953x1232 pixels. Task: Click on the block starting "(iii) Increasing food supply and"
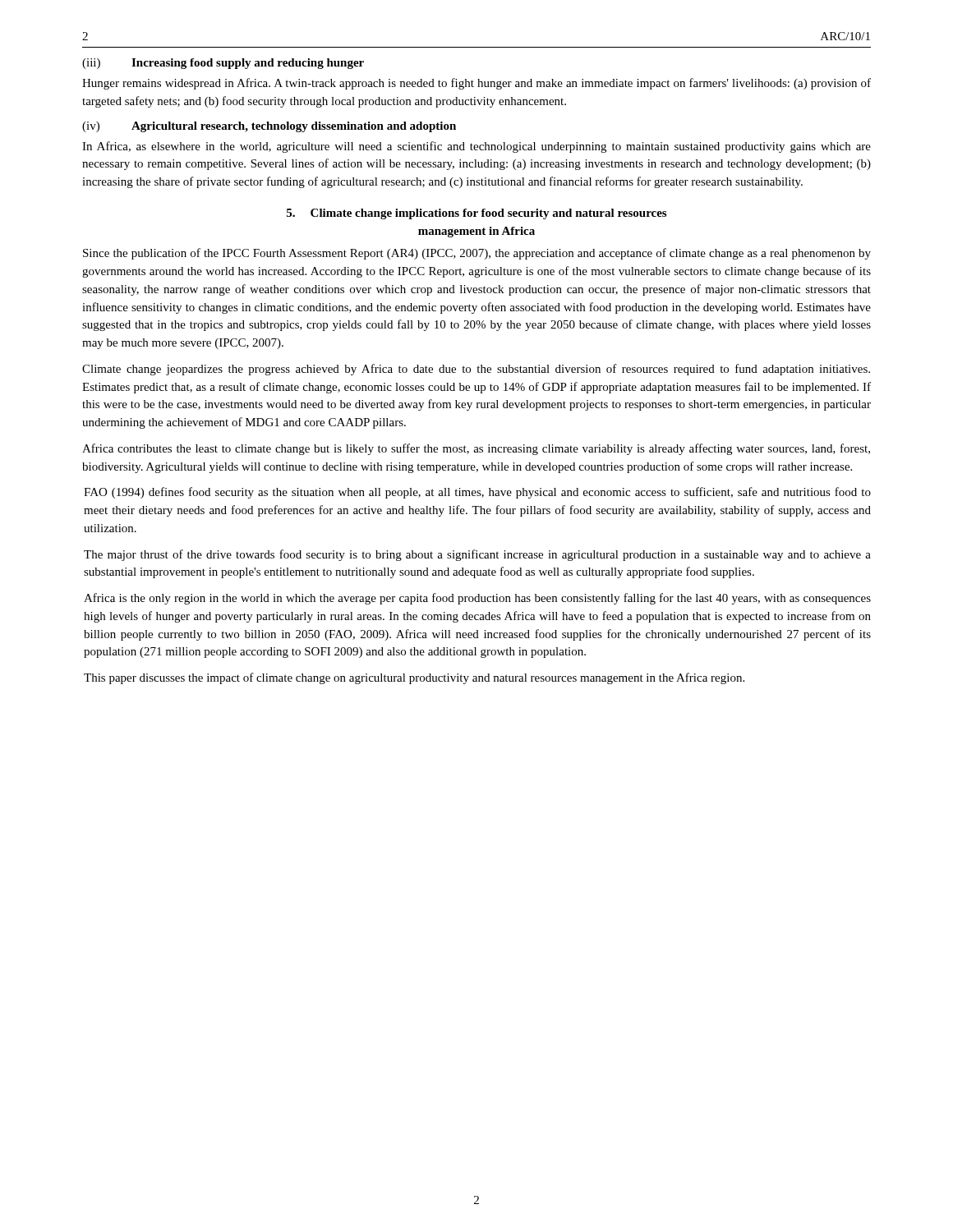223,63
